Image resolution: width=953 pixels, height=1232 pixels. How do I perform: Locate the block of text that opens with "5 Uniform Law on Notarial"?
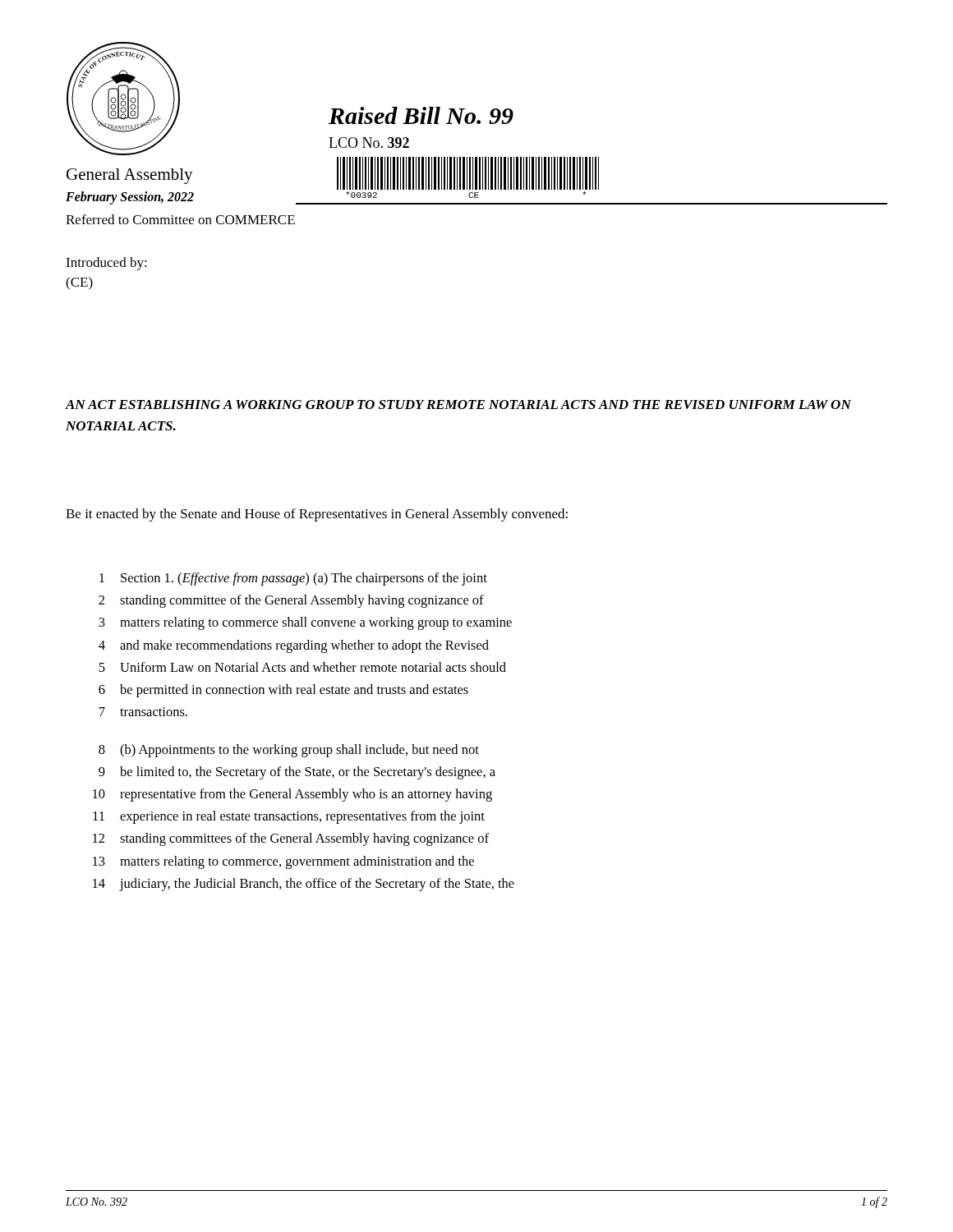coord(476,667)
